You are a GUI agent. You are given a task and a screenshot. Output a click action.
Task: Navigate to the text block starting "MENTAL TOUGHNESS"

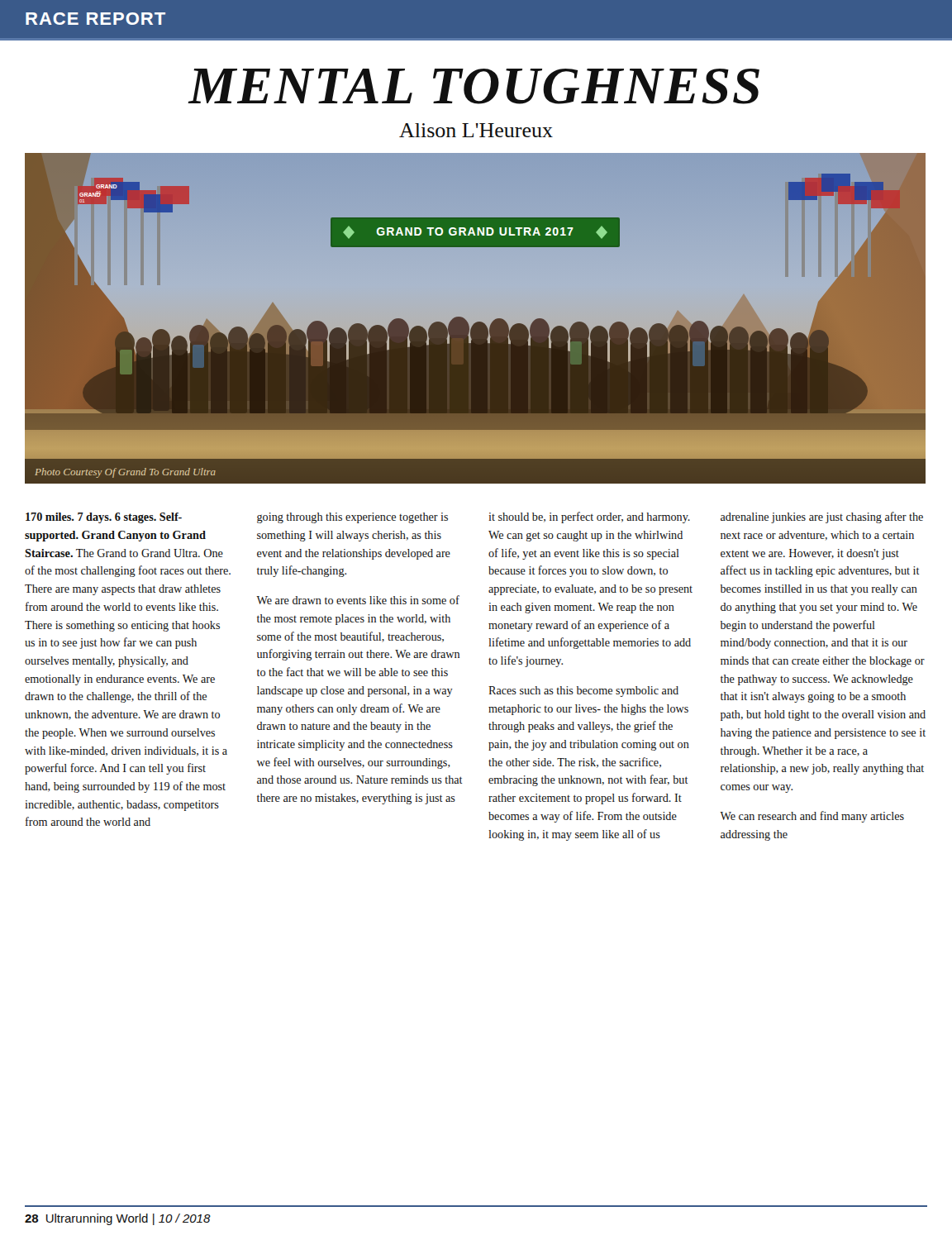(476, 86)
